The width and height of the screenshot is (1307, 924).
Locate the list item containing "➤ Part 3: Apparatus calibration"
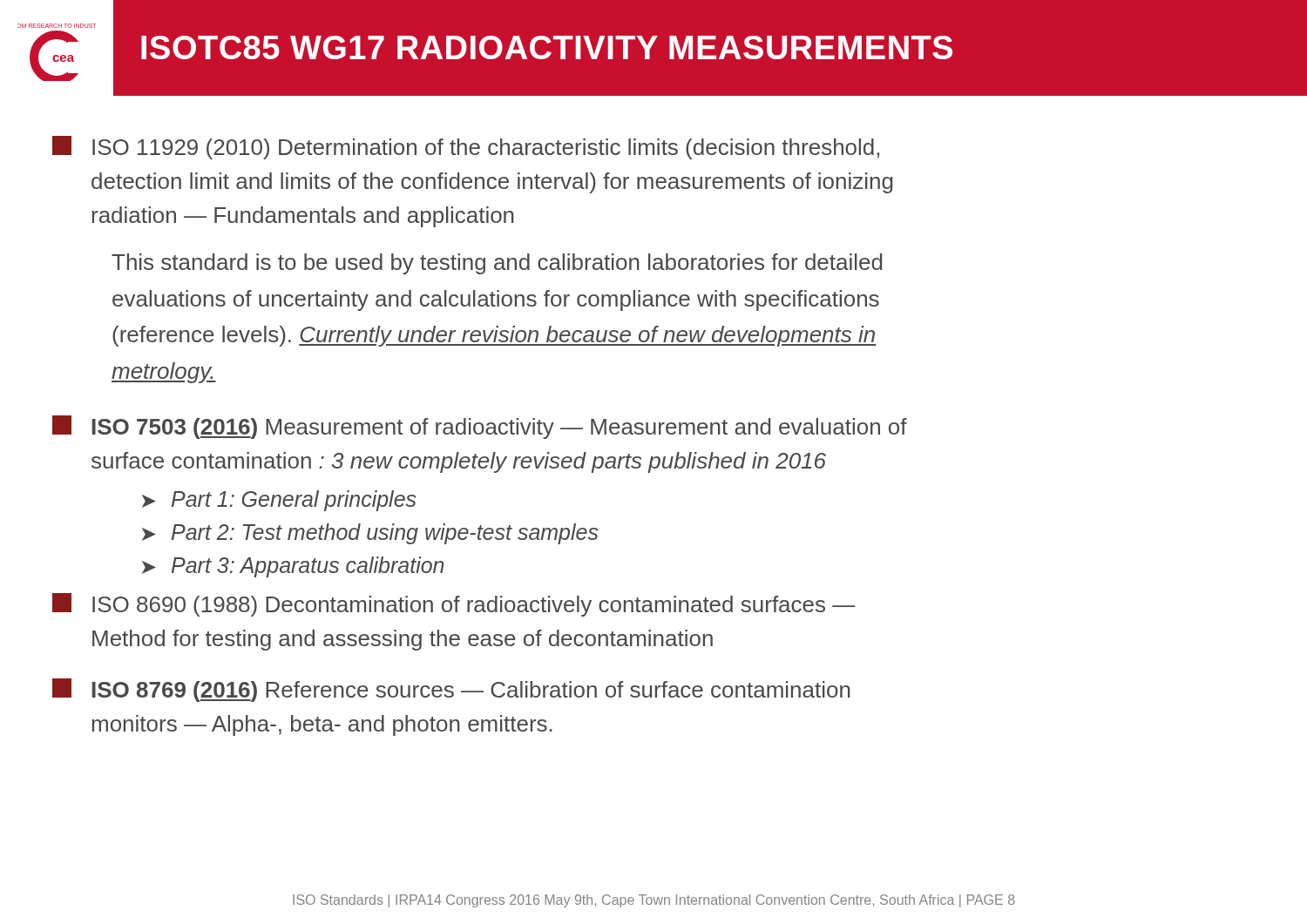coord(292,566)
